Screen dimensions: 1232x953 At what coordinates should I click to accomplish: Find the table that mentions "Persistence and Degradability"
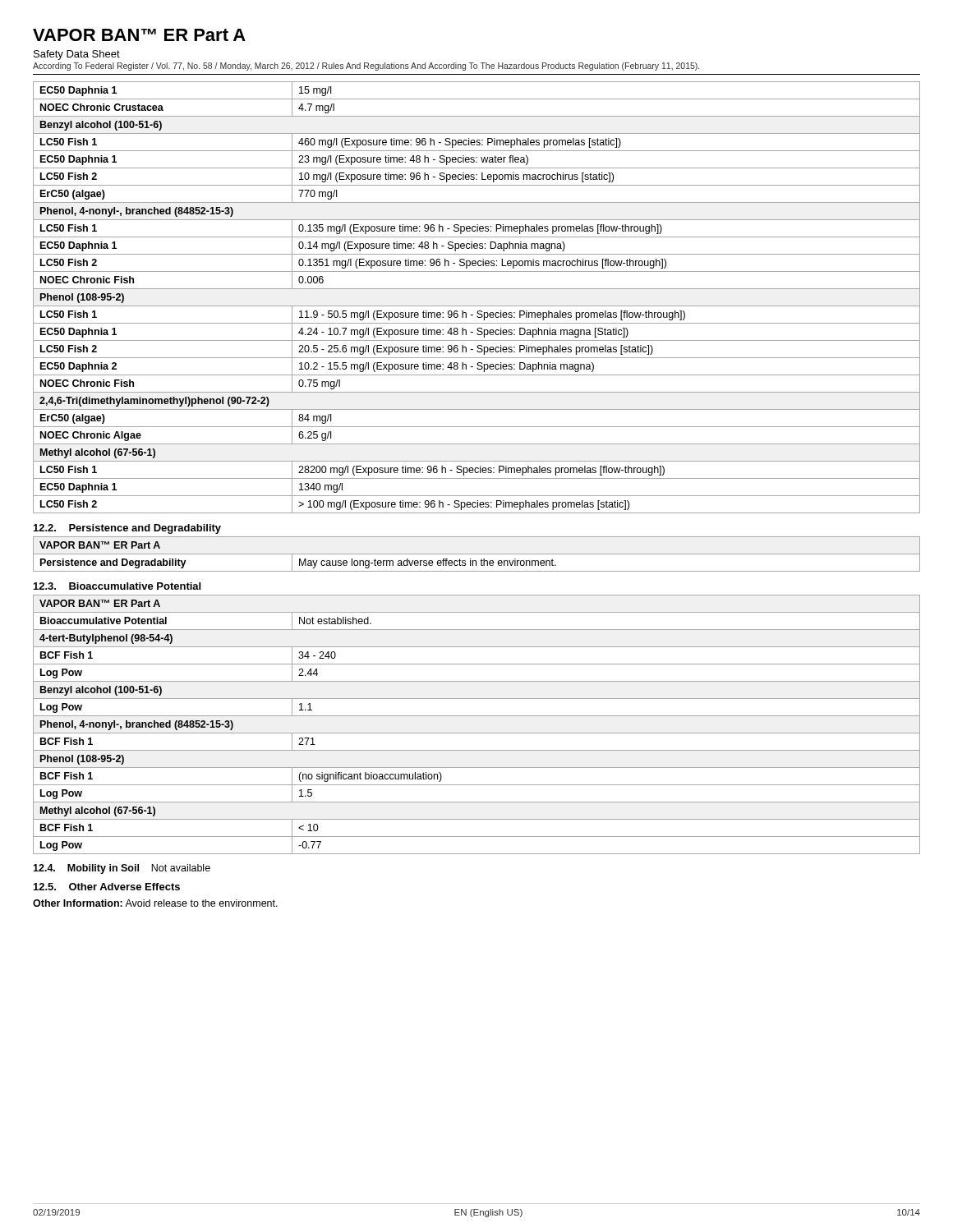coord(476,554)
